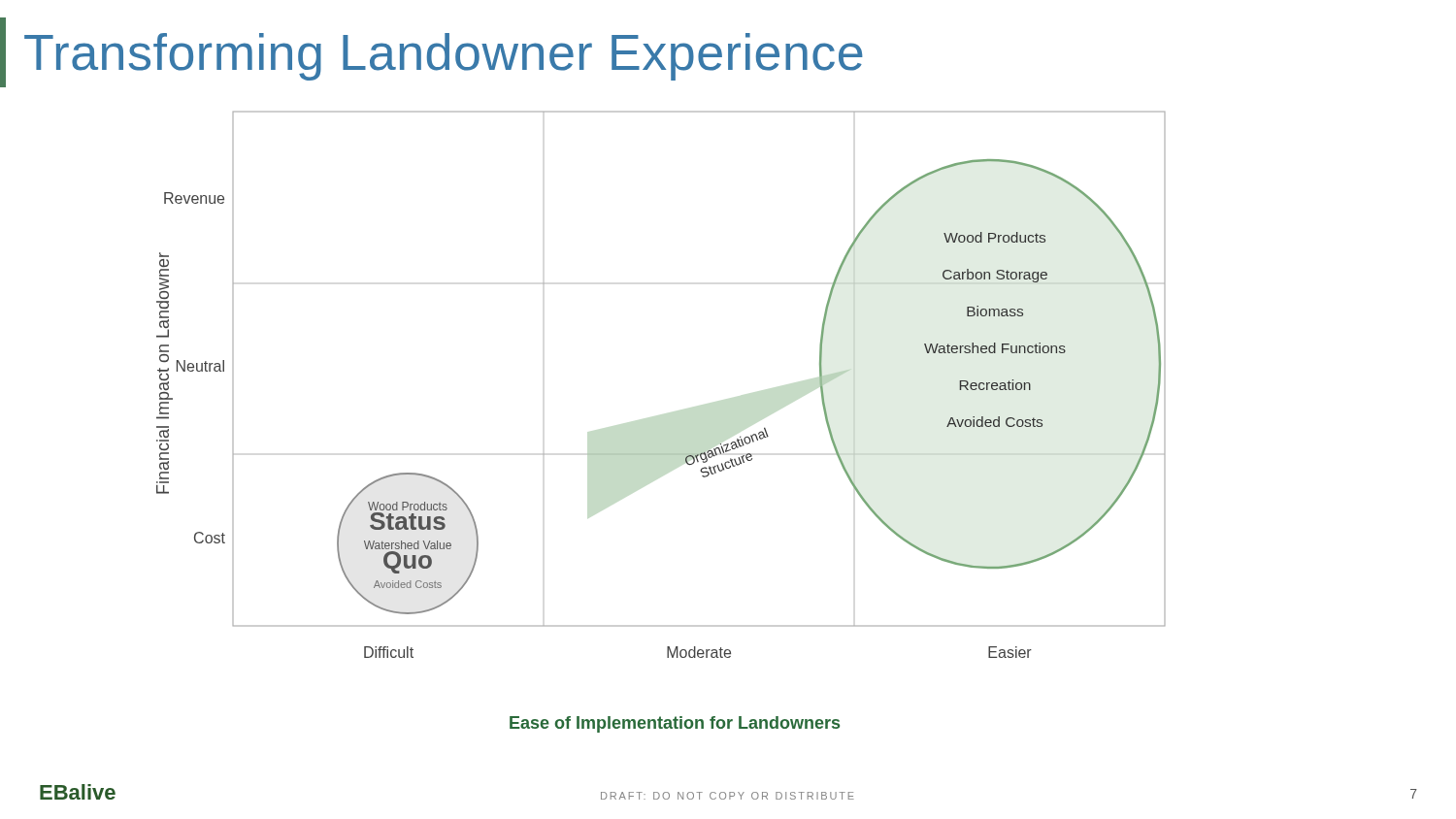Click on the scatter plot
Image resolution: width=1456 pixels, height=819 pixels.
[x=675, y=393]
